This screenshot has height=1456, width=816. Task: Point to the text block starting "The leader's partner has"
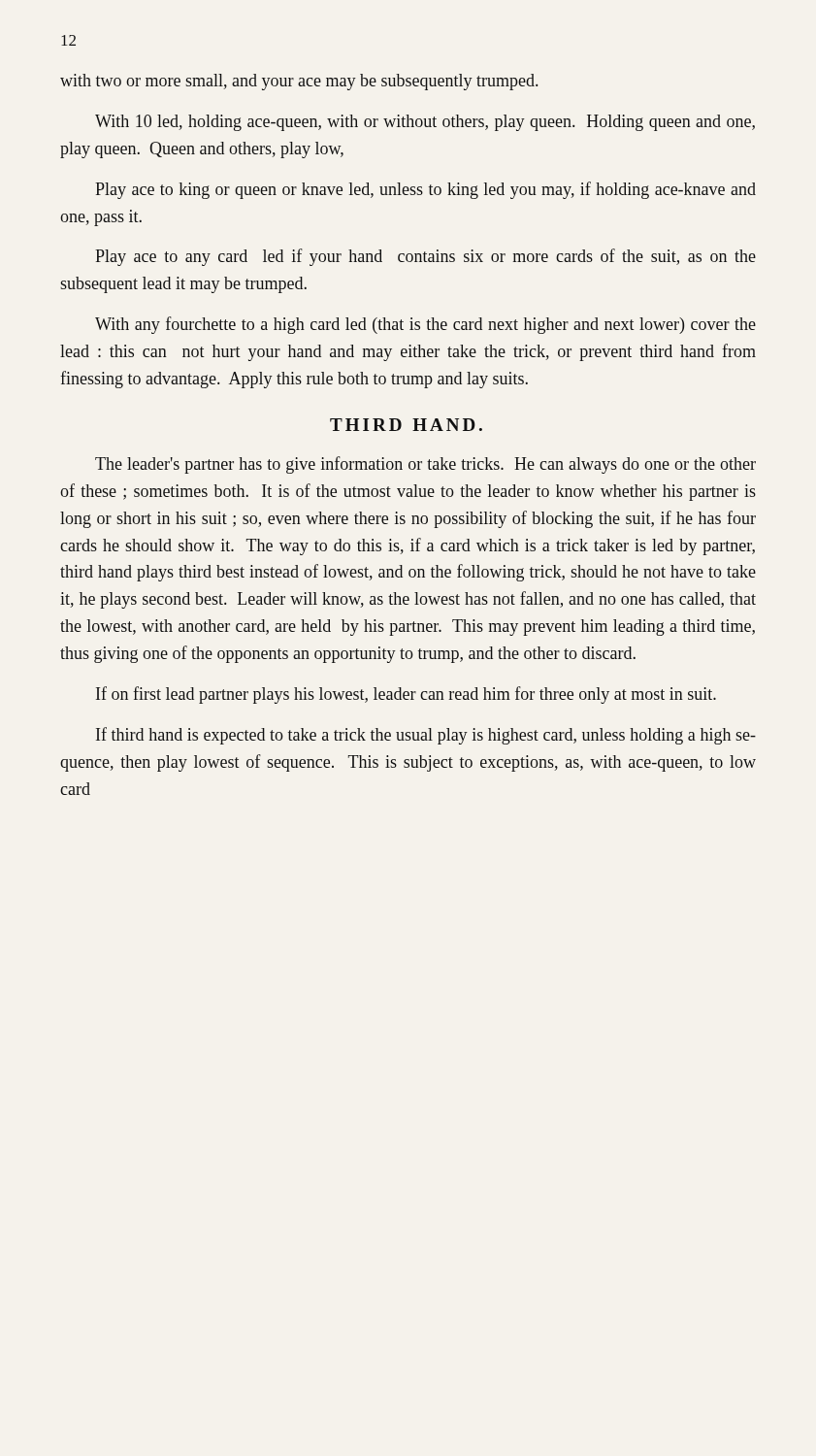pyautogui.click(x=408, y=560)
